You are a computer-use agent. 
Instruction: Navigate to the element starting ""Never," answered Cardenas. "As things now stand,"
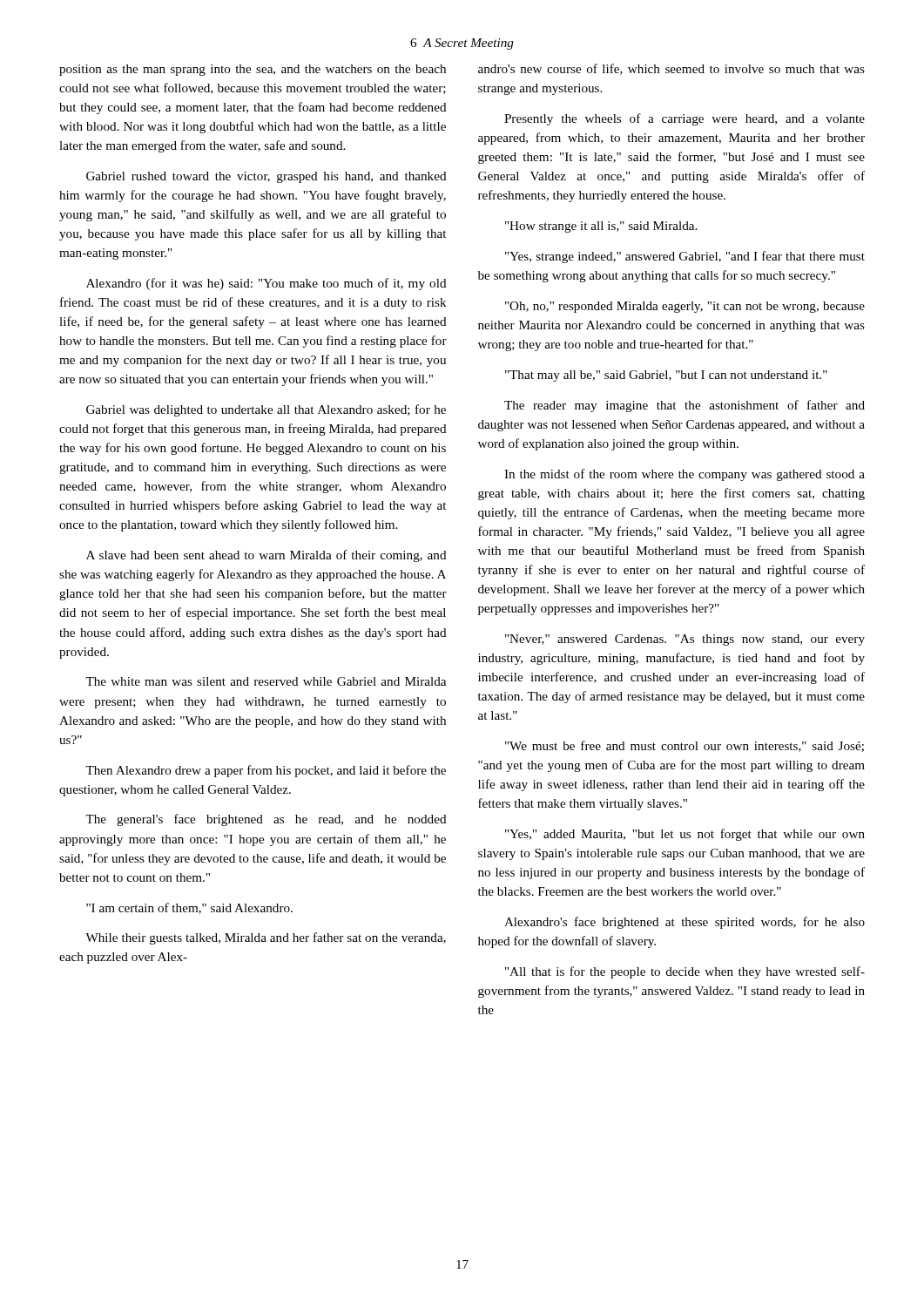tap(671, 677)
